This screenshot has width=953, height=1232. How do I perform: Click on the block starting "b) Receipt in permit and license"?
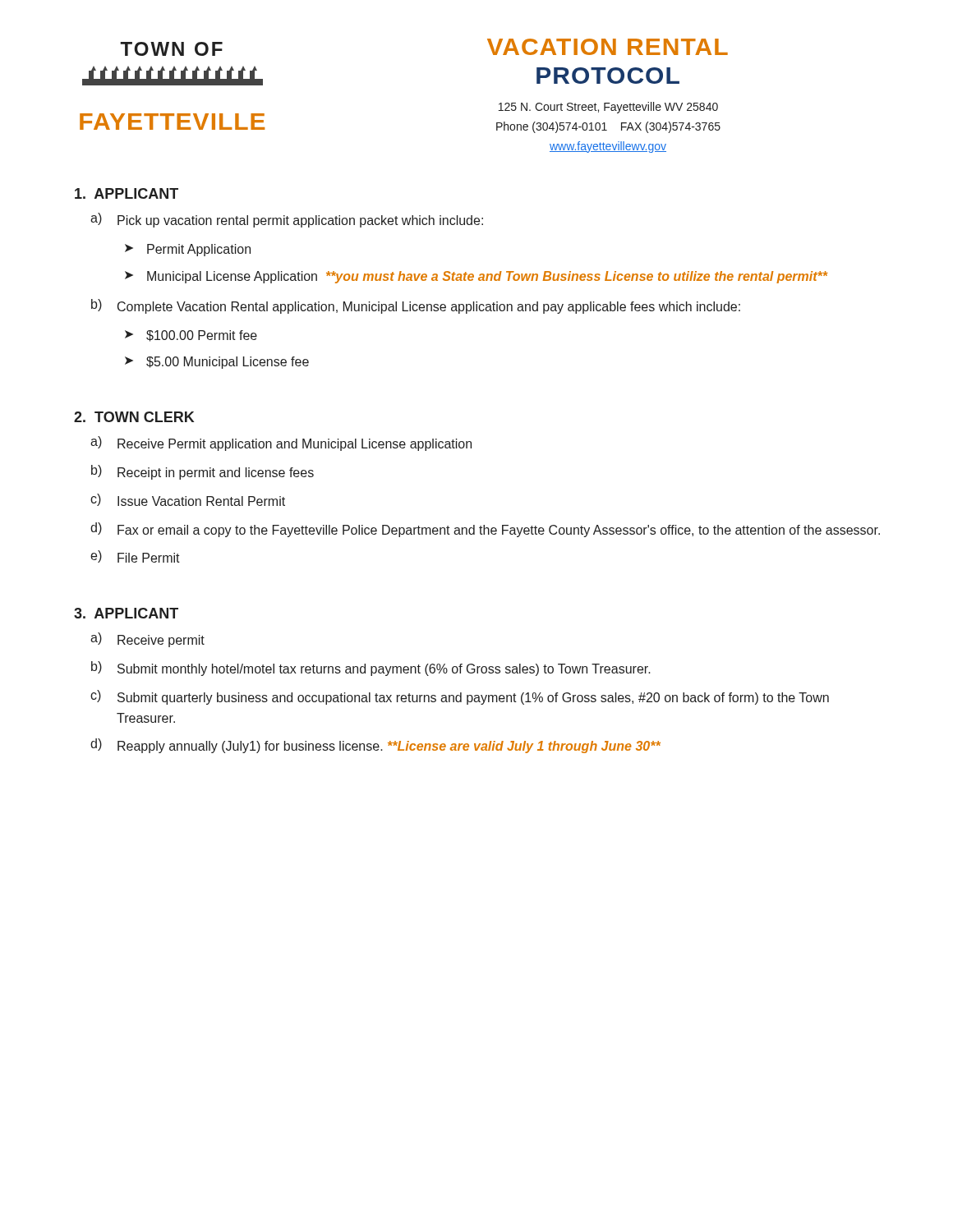pyautogui.click(x=203, y=472)
